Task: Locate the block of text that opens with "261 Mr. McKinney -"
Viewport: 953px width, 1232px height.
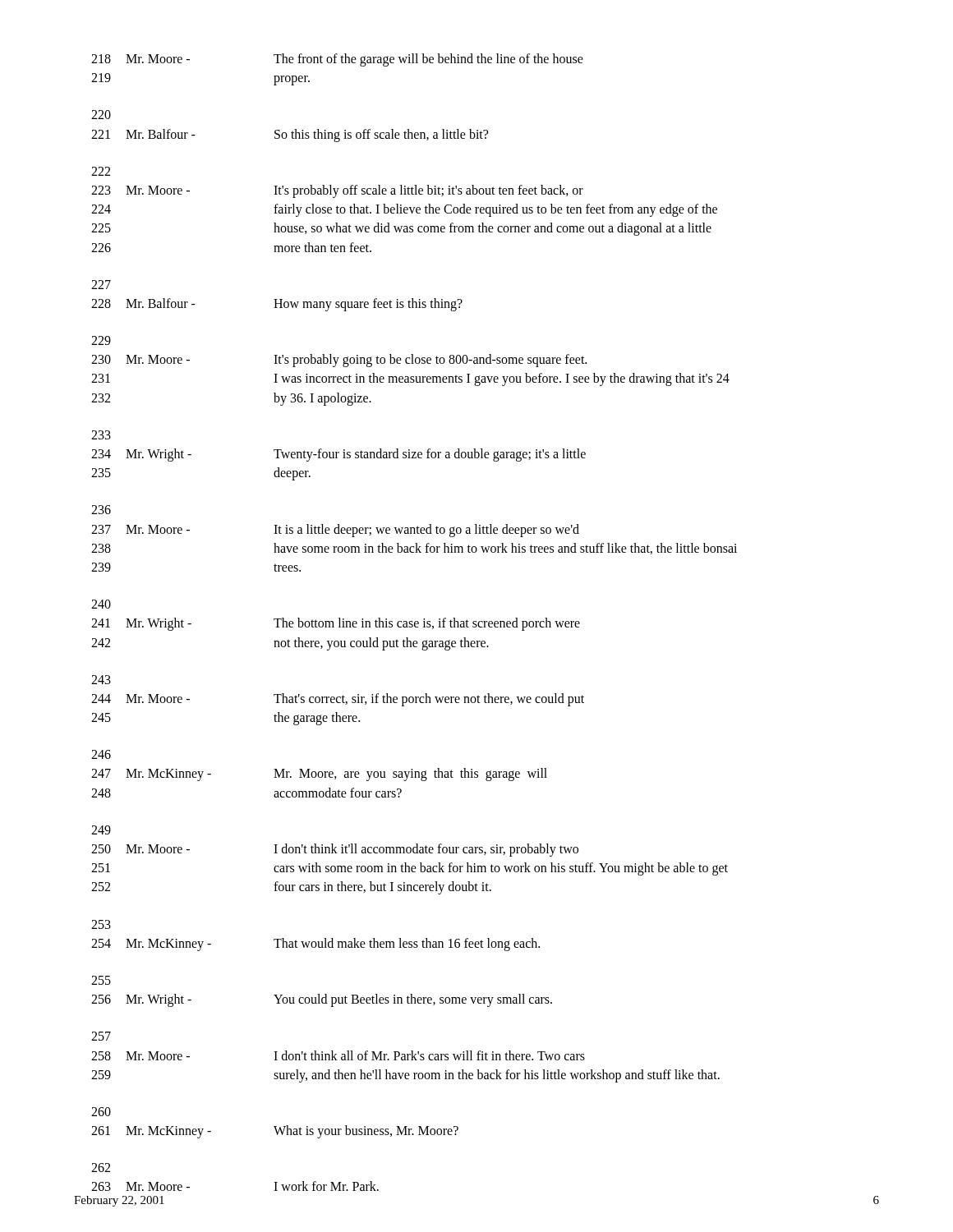Action: coord(275,1132)
